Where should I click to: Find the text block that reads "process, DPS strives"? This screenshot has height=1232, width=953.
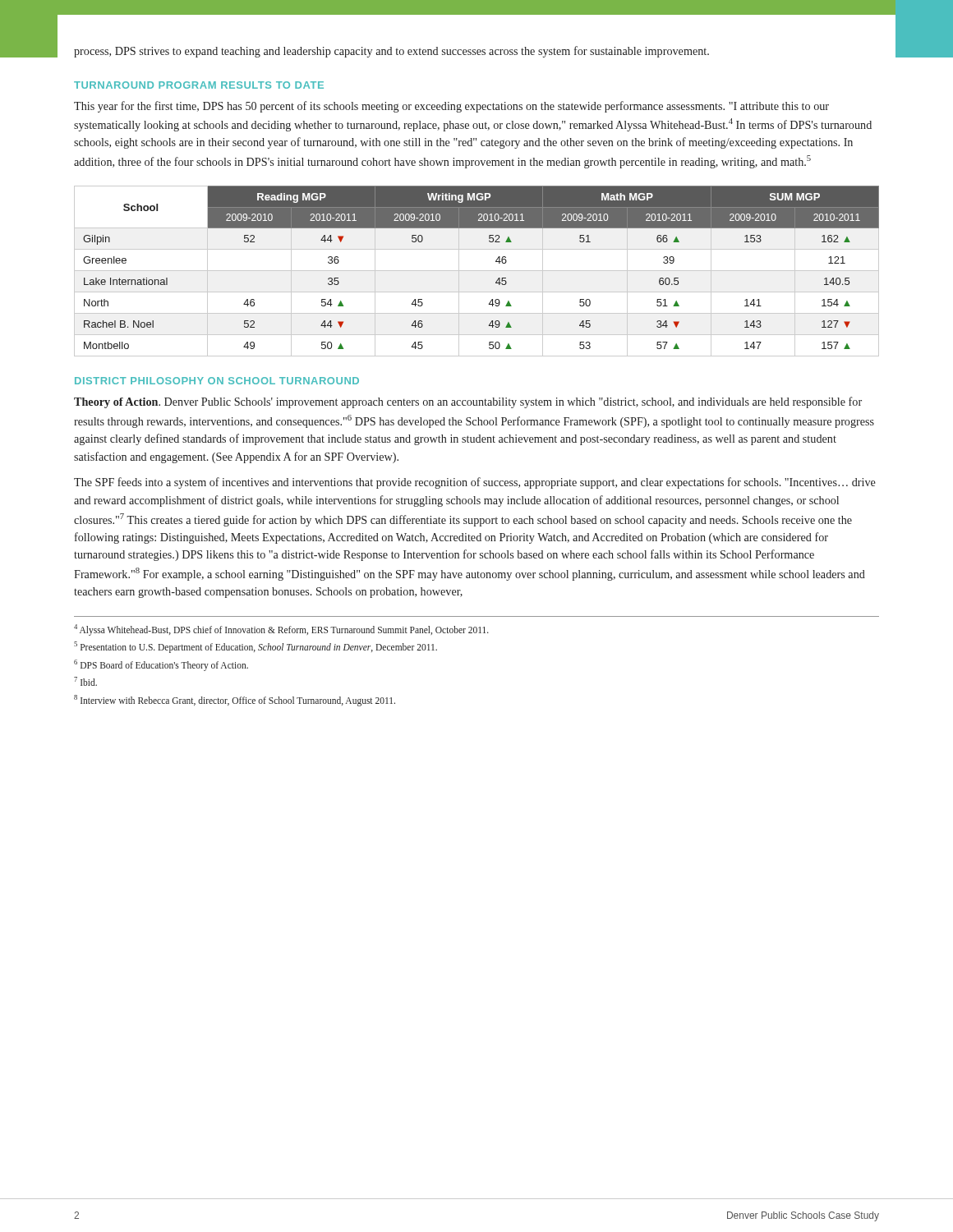click(476, 52)
